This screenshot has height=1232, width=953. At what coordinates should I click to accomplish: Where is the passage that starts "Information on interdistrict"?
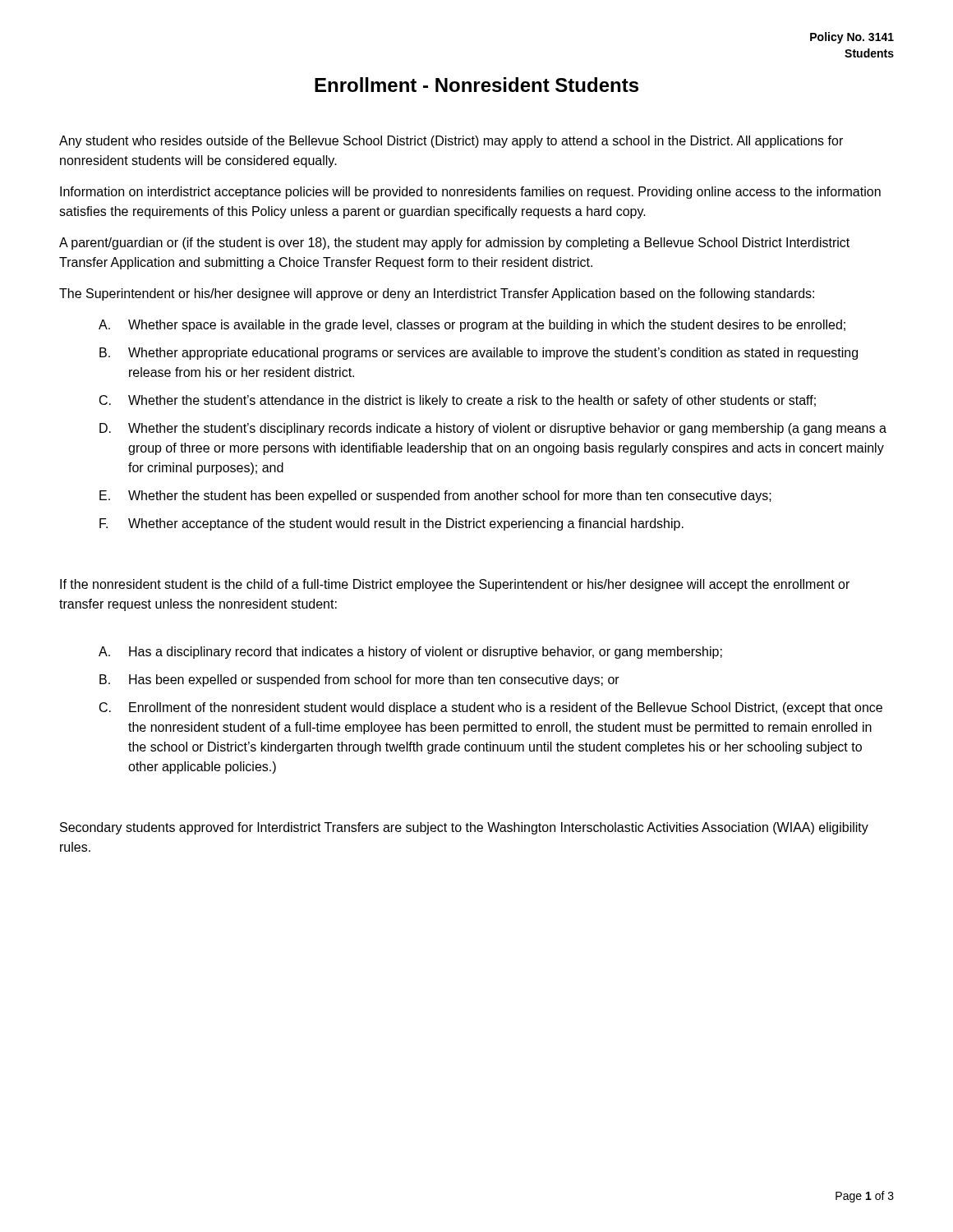(x=470, y=202)
